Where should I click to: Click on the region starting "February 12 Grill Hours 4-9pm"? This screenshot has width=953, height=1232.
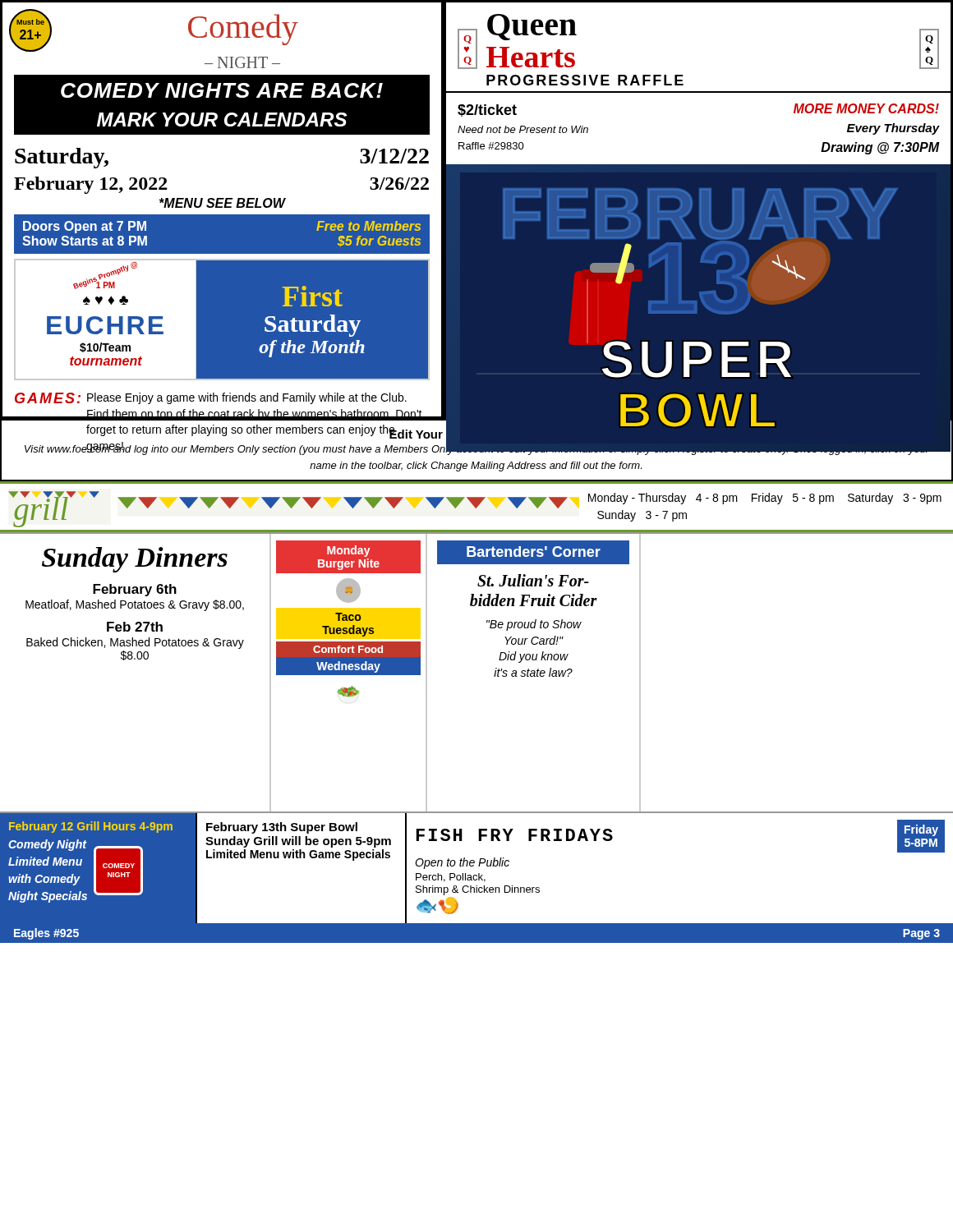tap(98, 862)
